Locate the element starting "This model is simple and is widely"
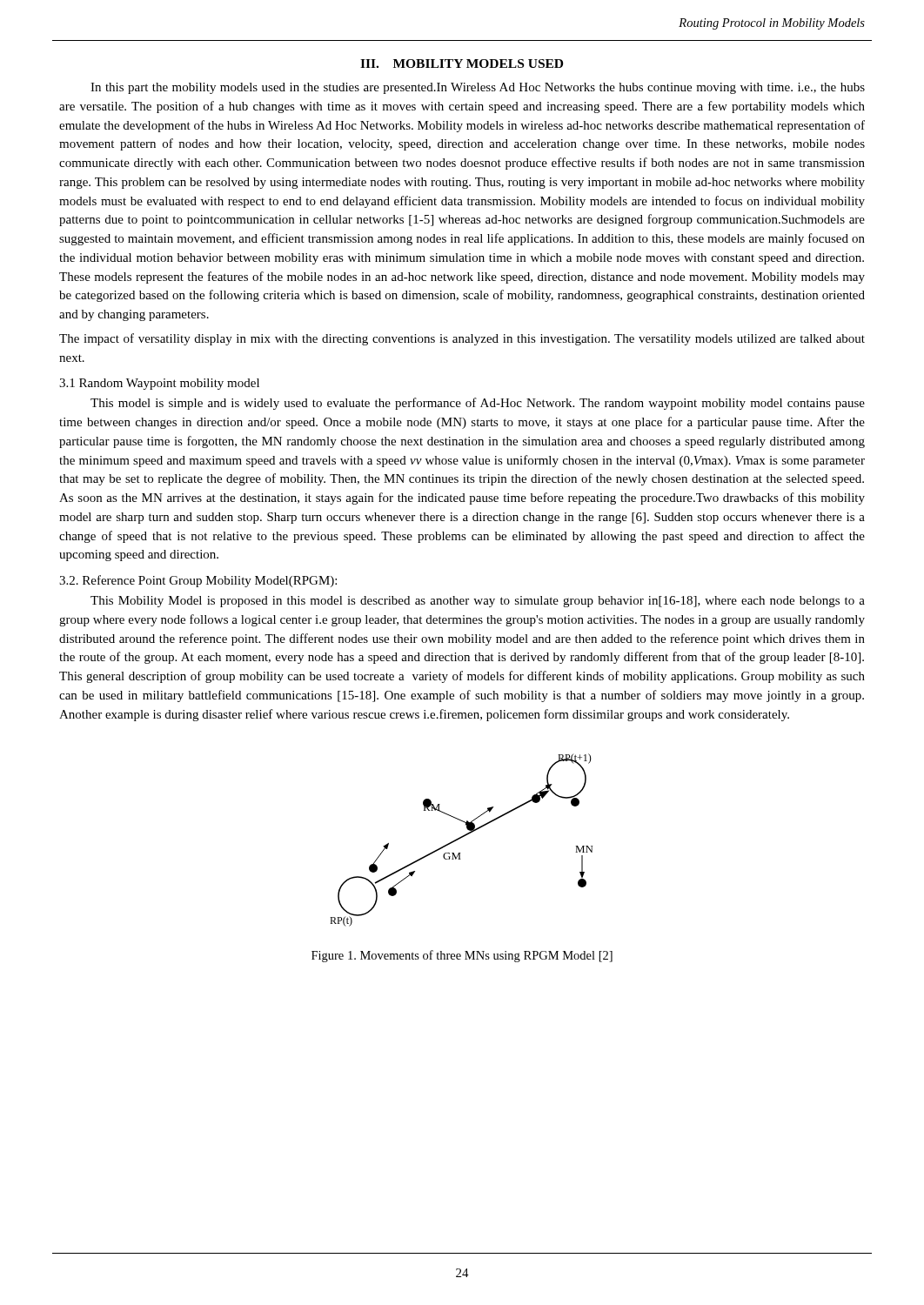 click(462, 479)
